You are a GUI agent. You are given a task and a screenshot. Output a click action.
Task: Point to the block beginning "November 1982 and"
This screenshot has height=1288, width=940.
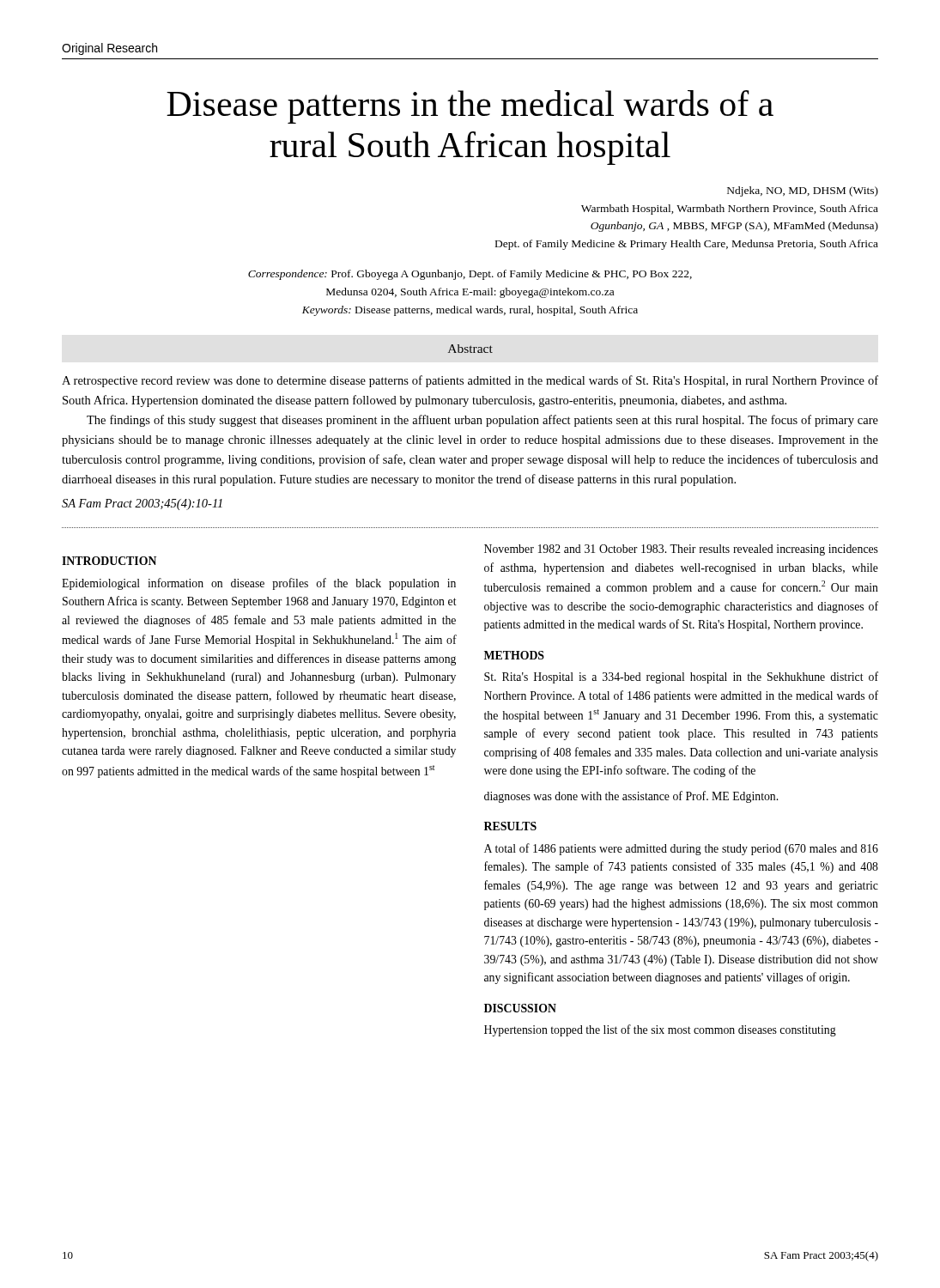[x=681, y=587]
